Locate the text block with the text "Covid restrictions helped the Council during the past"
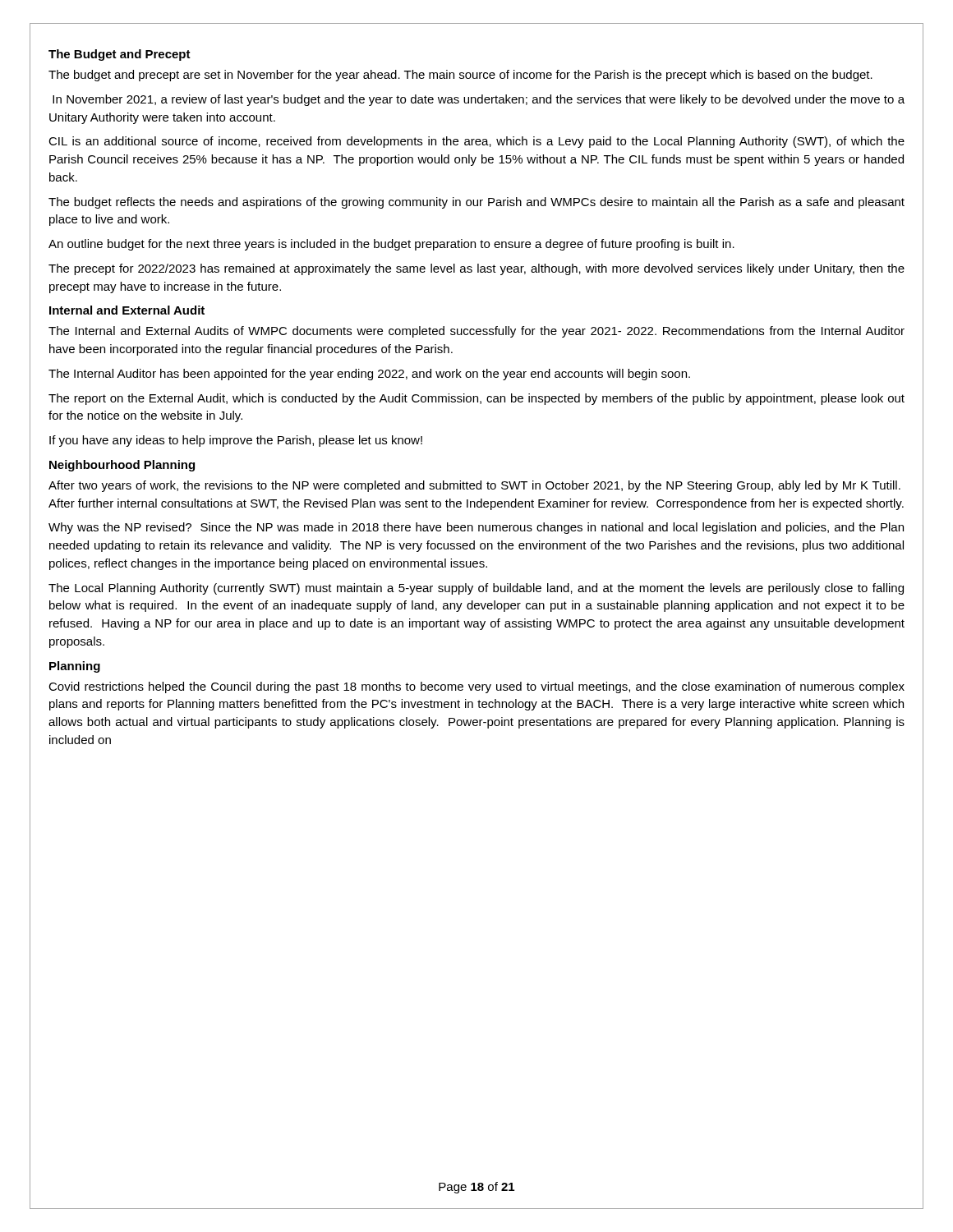Viewport: 953px width, 1232px height. (x=476, y=713)
